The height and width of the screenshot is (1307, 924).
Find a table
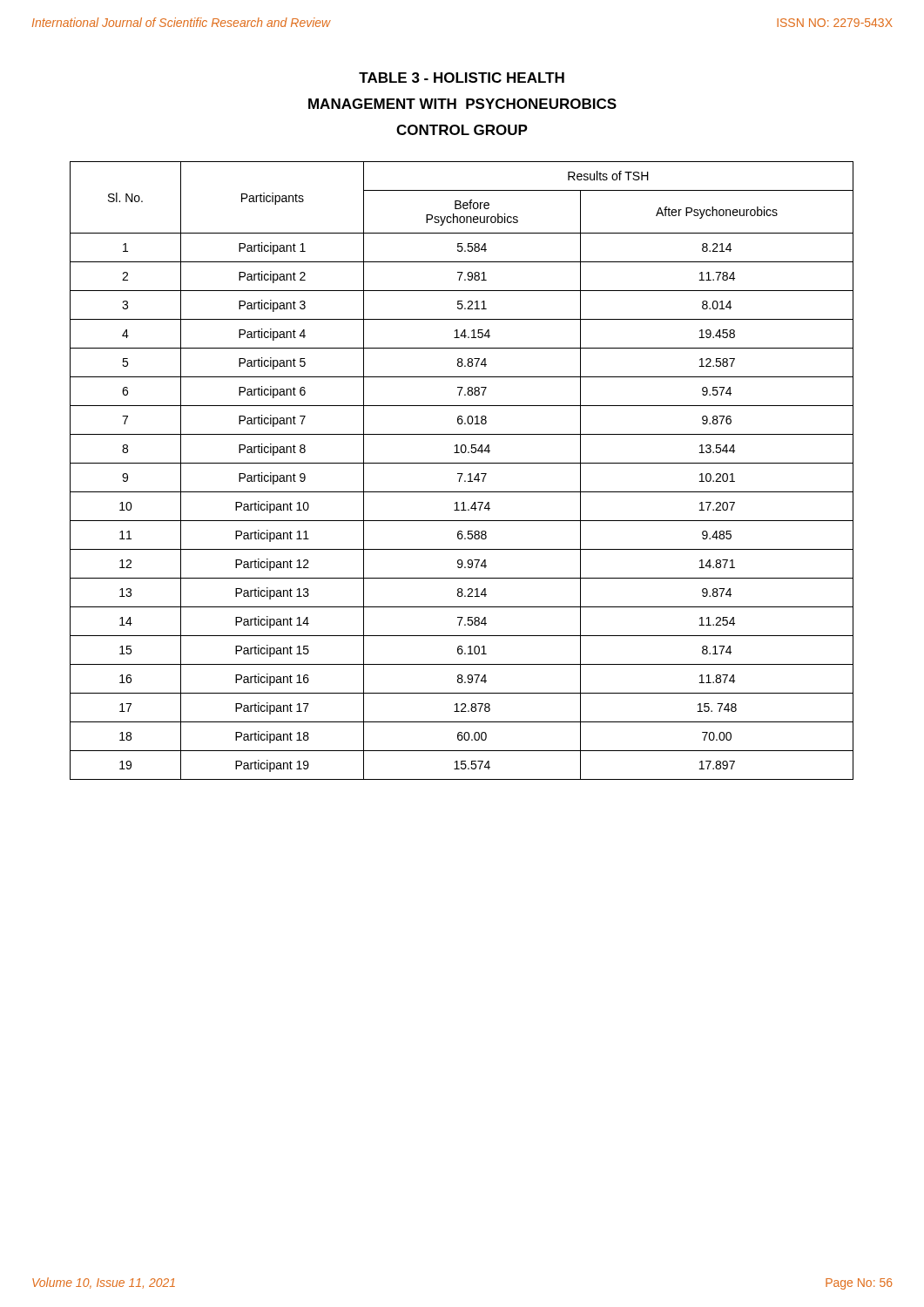462,471
